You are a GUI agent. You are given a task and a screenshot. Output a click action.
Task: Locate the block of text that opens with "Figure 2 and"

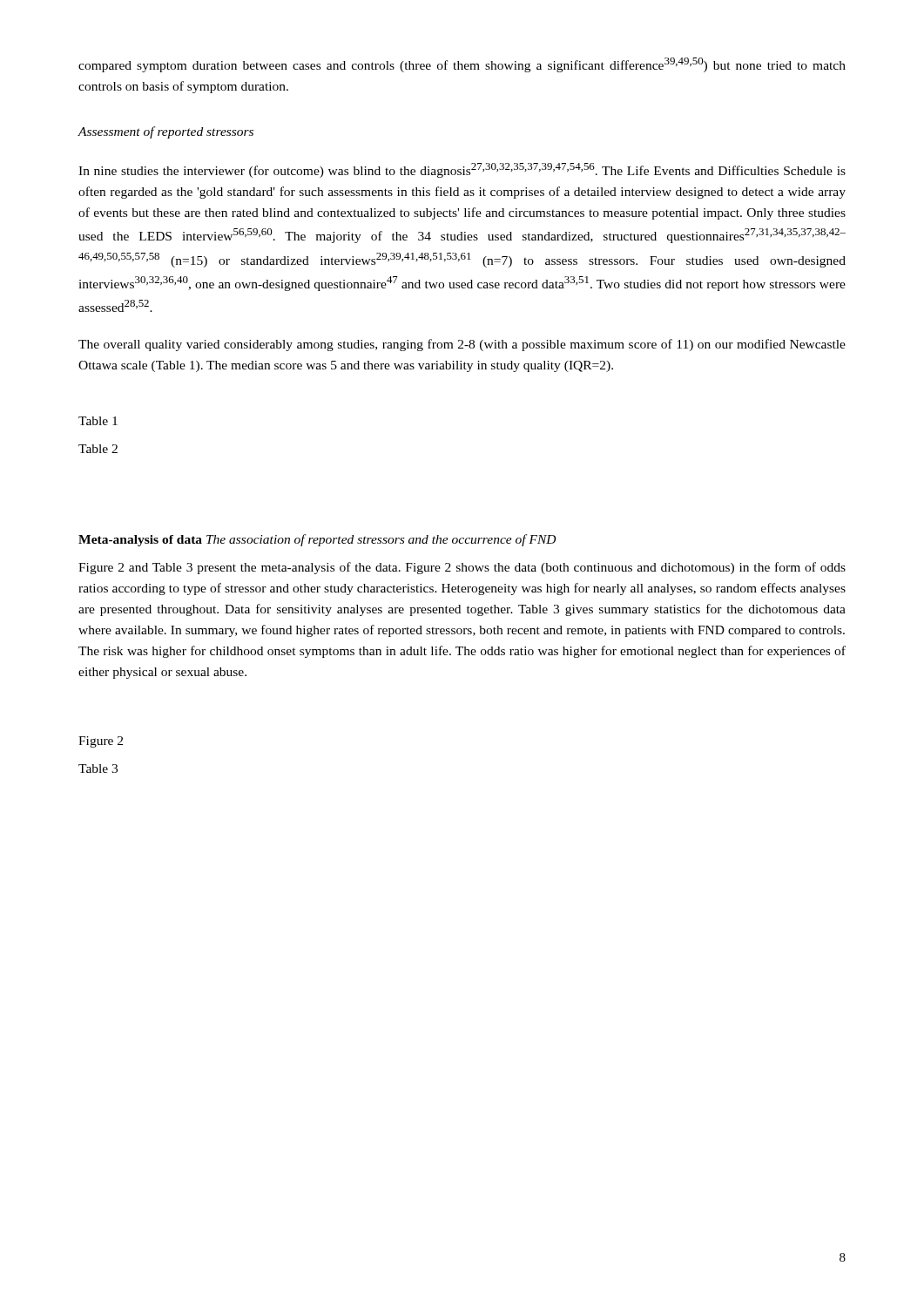pos(462,619)
